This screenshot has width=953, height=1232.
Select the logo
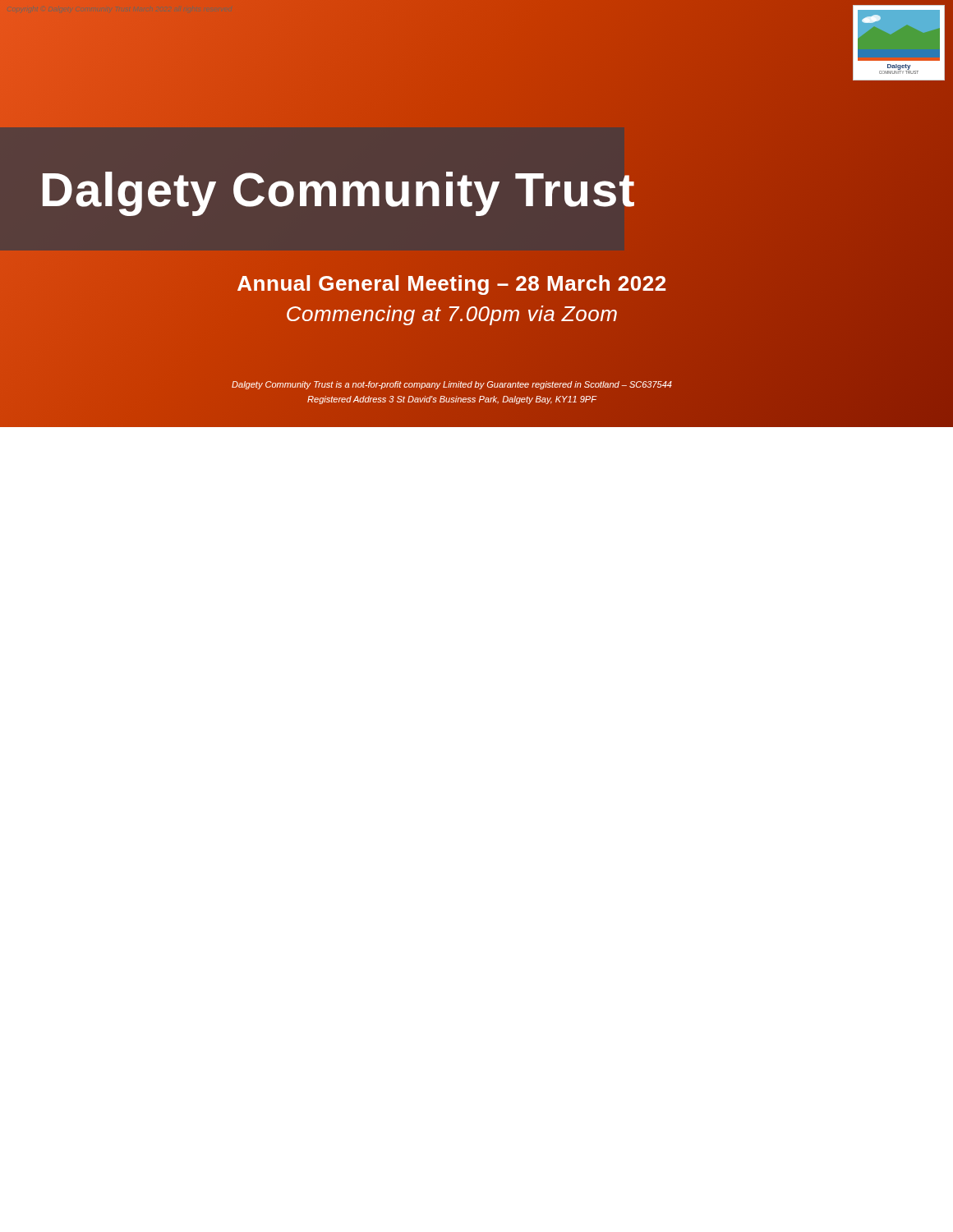point(899,43)
